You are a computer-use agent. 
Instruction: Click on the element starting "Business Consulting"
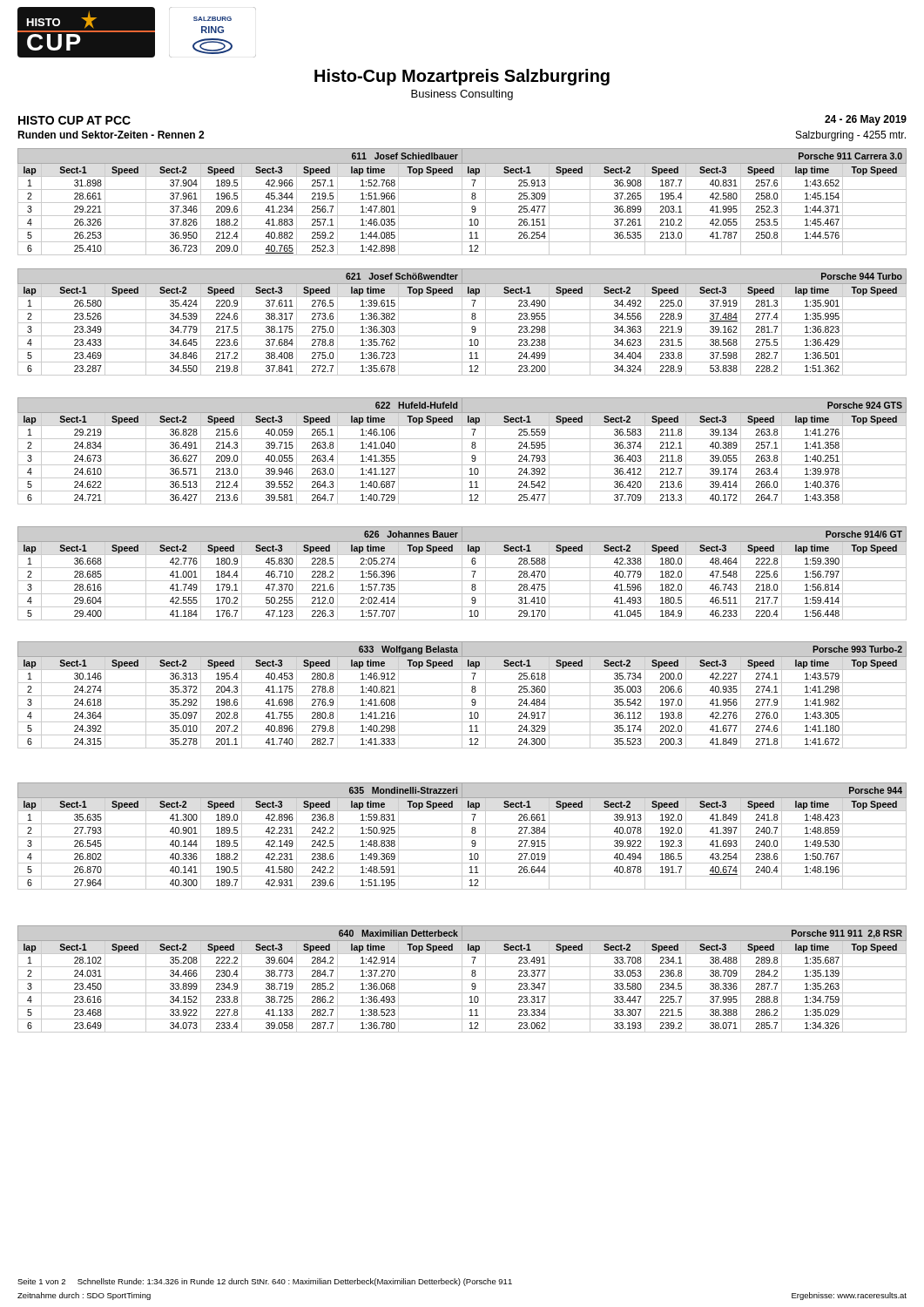click(x=462, y=94)
